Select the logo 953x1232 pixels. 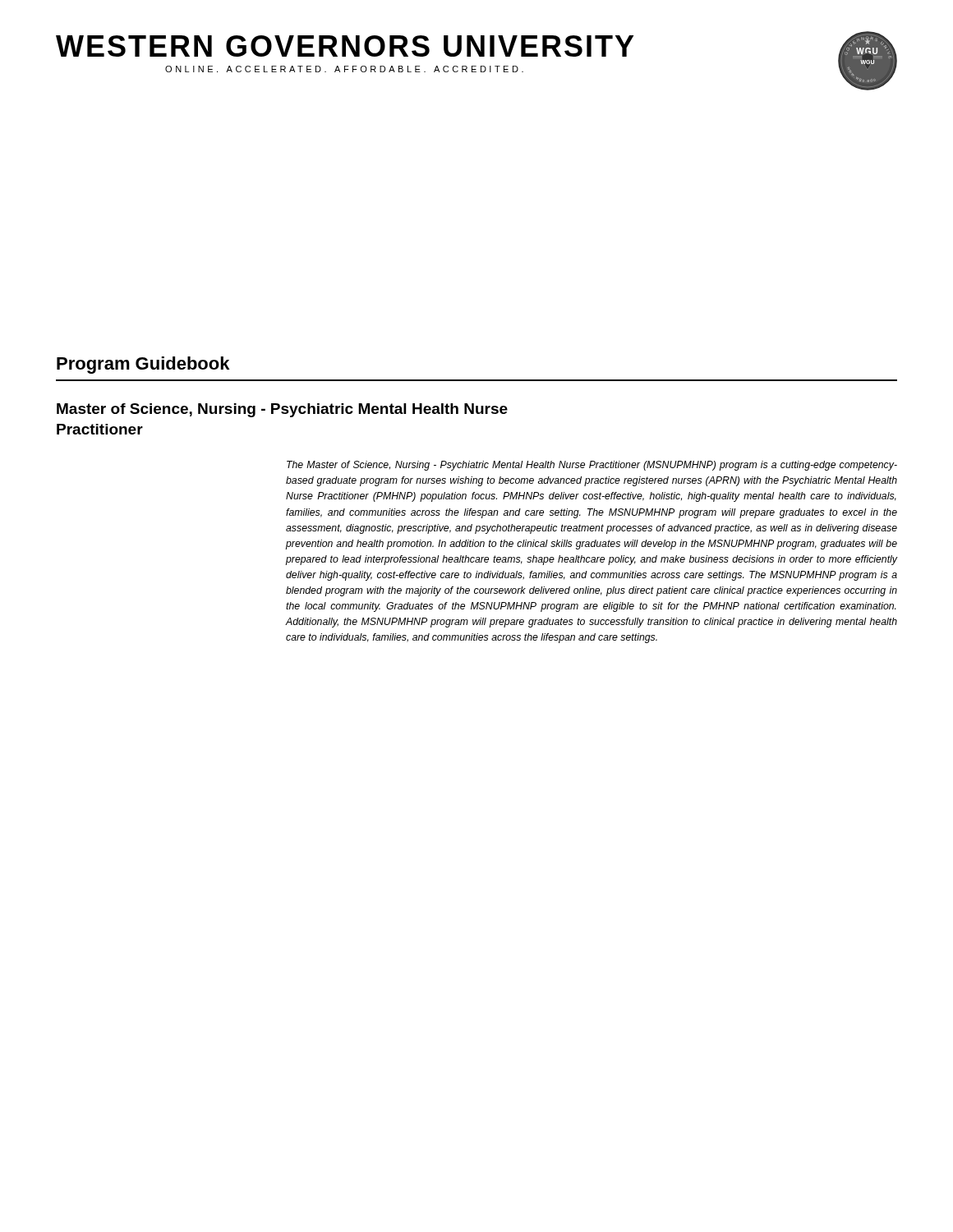(x=476, y=61)
